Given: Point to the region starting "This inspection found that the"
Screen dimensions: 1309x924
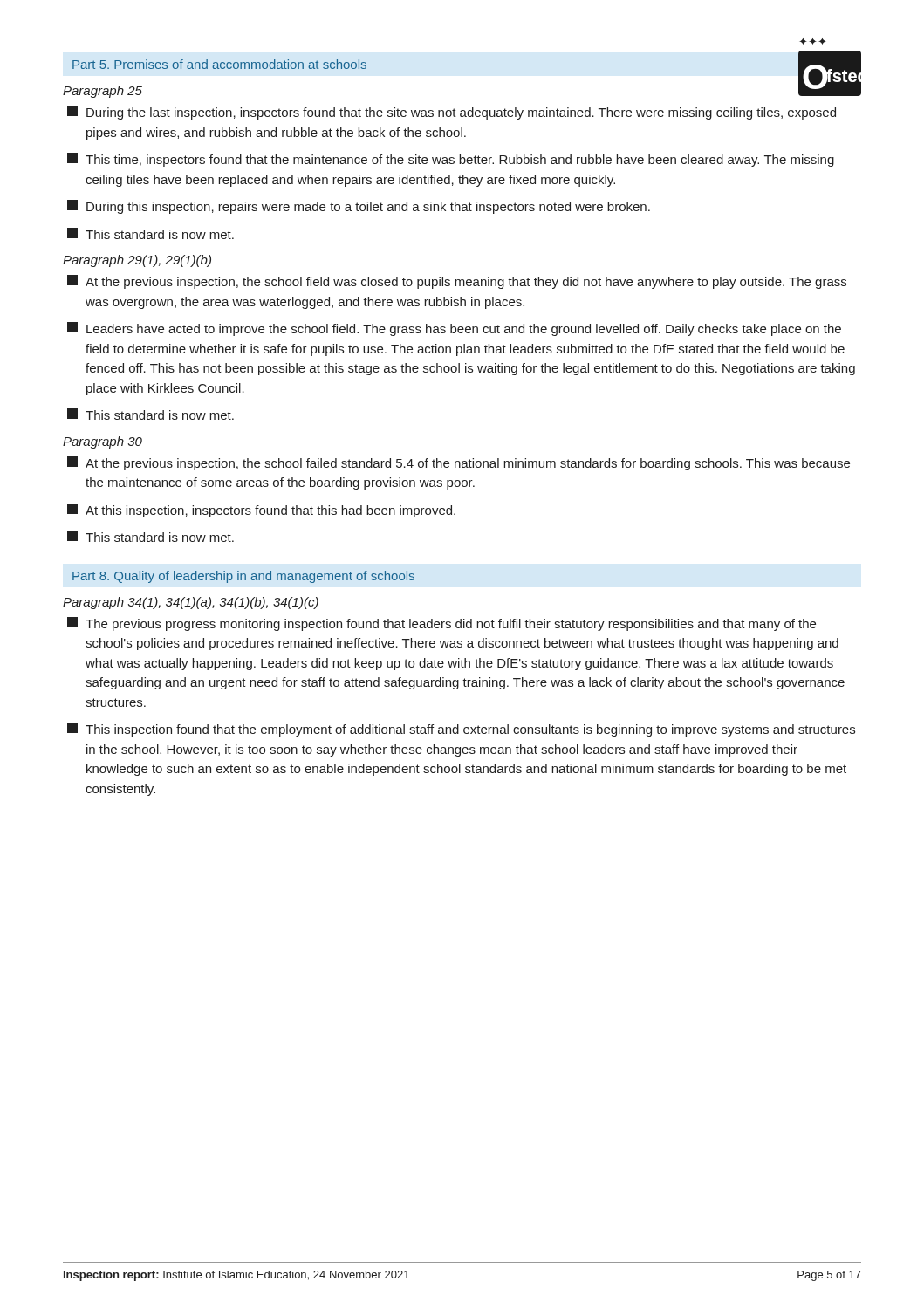Looking at the screenshot, I should 464,759.
